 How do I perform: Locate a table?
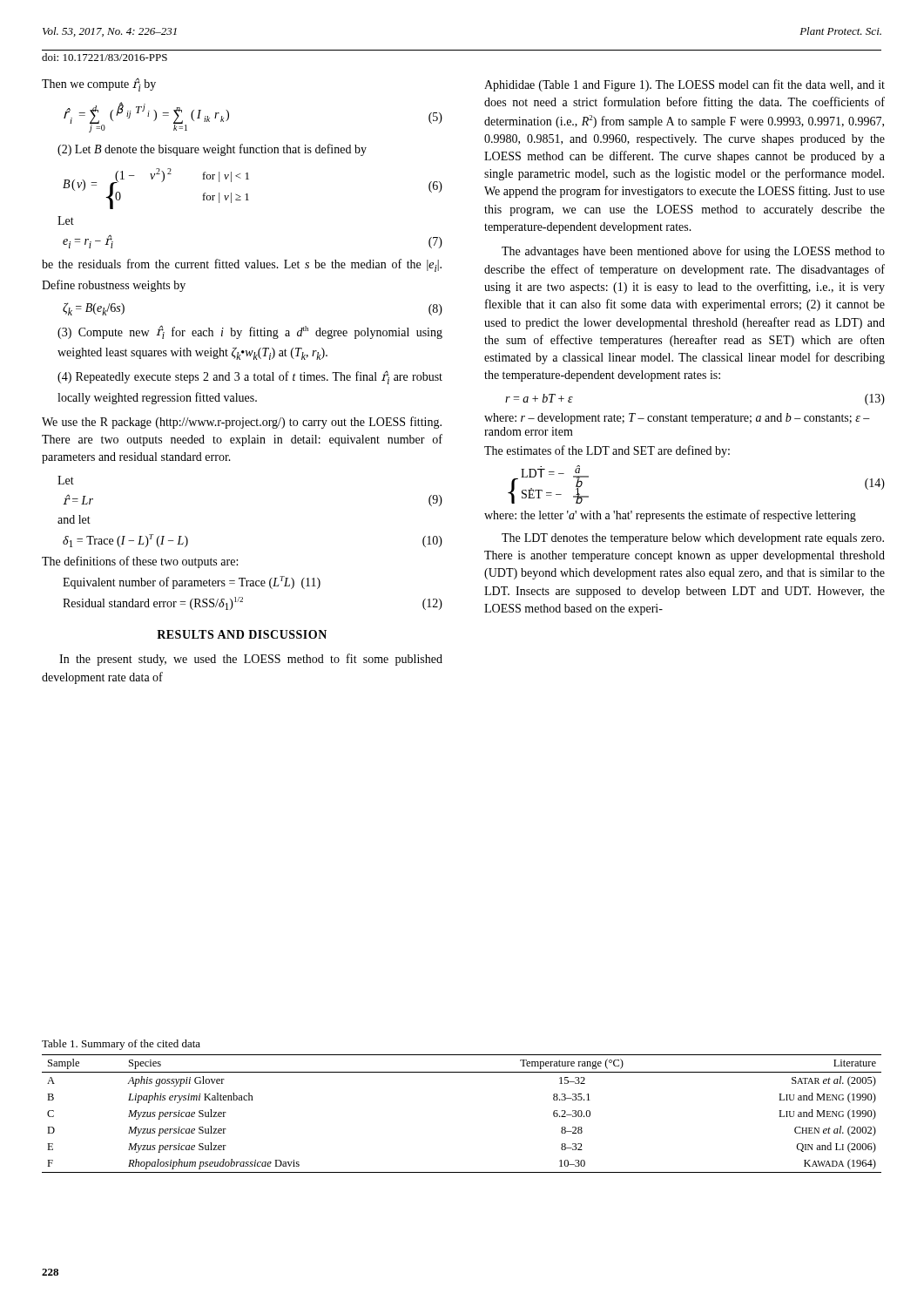(x=462, y=1114)
